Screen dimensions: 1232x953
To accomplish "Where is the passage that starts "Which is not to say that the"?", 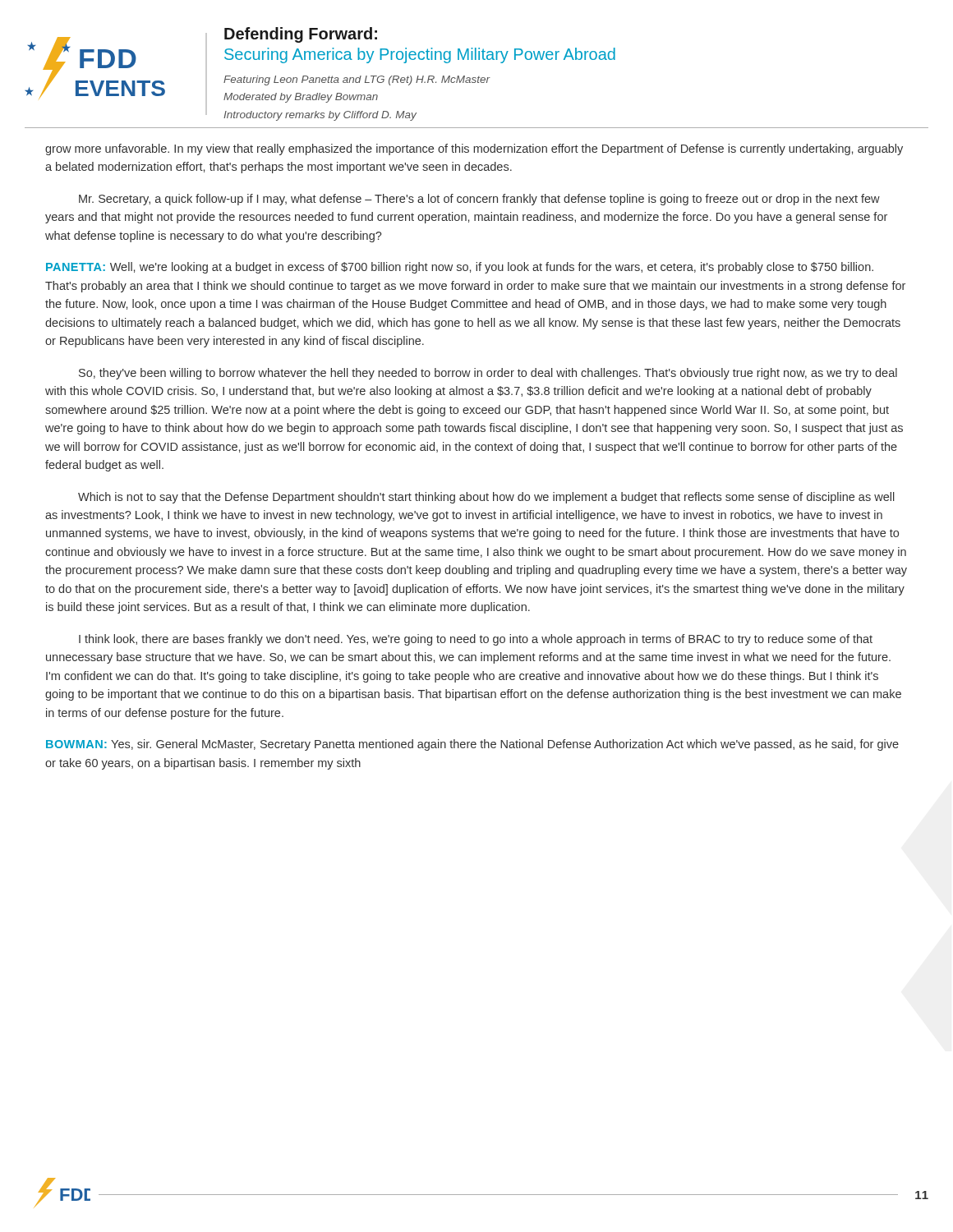I will (476, 552).
